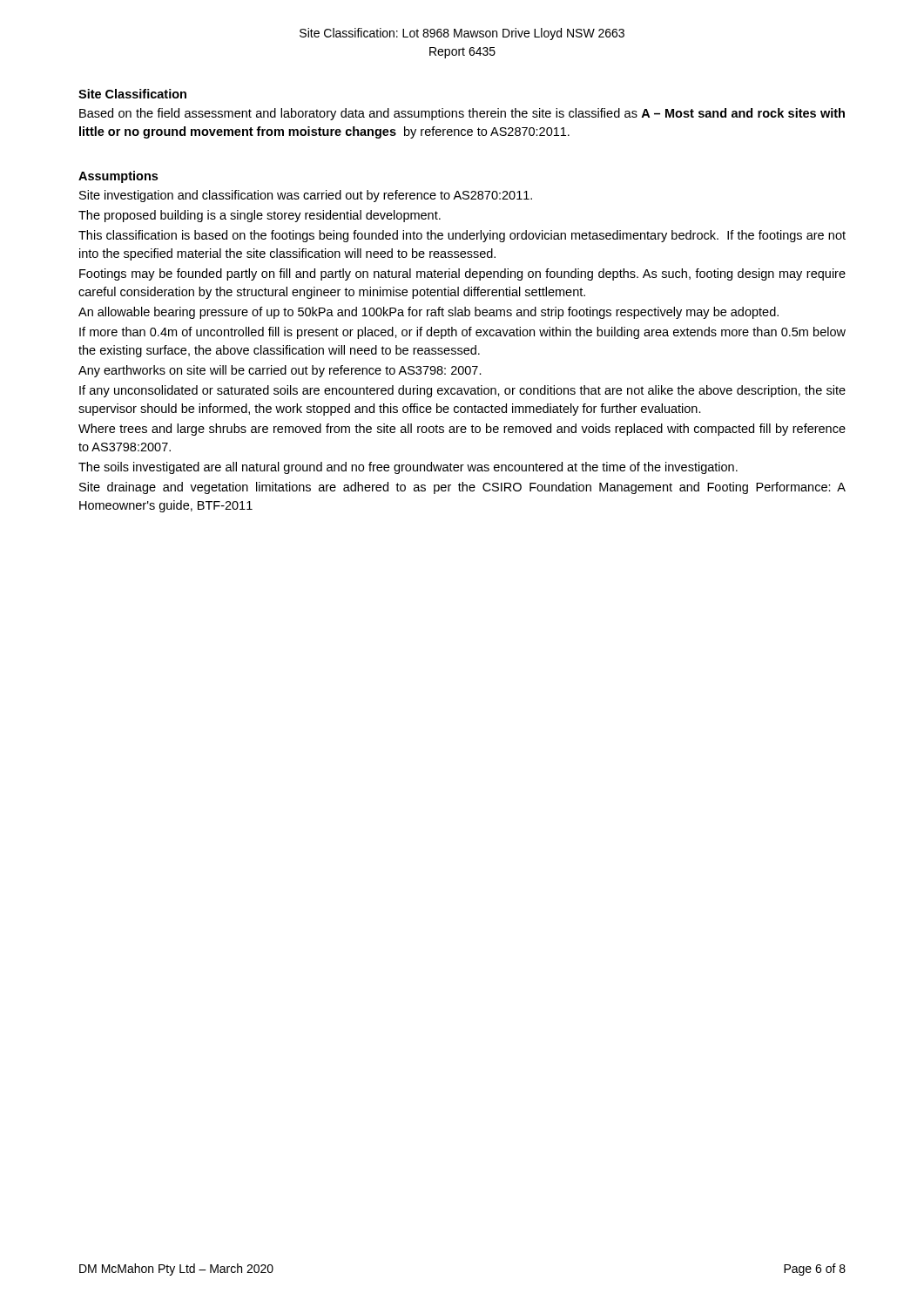Locate the text block that reads "Any earthworks on site"
924x1307 pixels.
pos(280,370)
